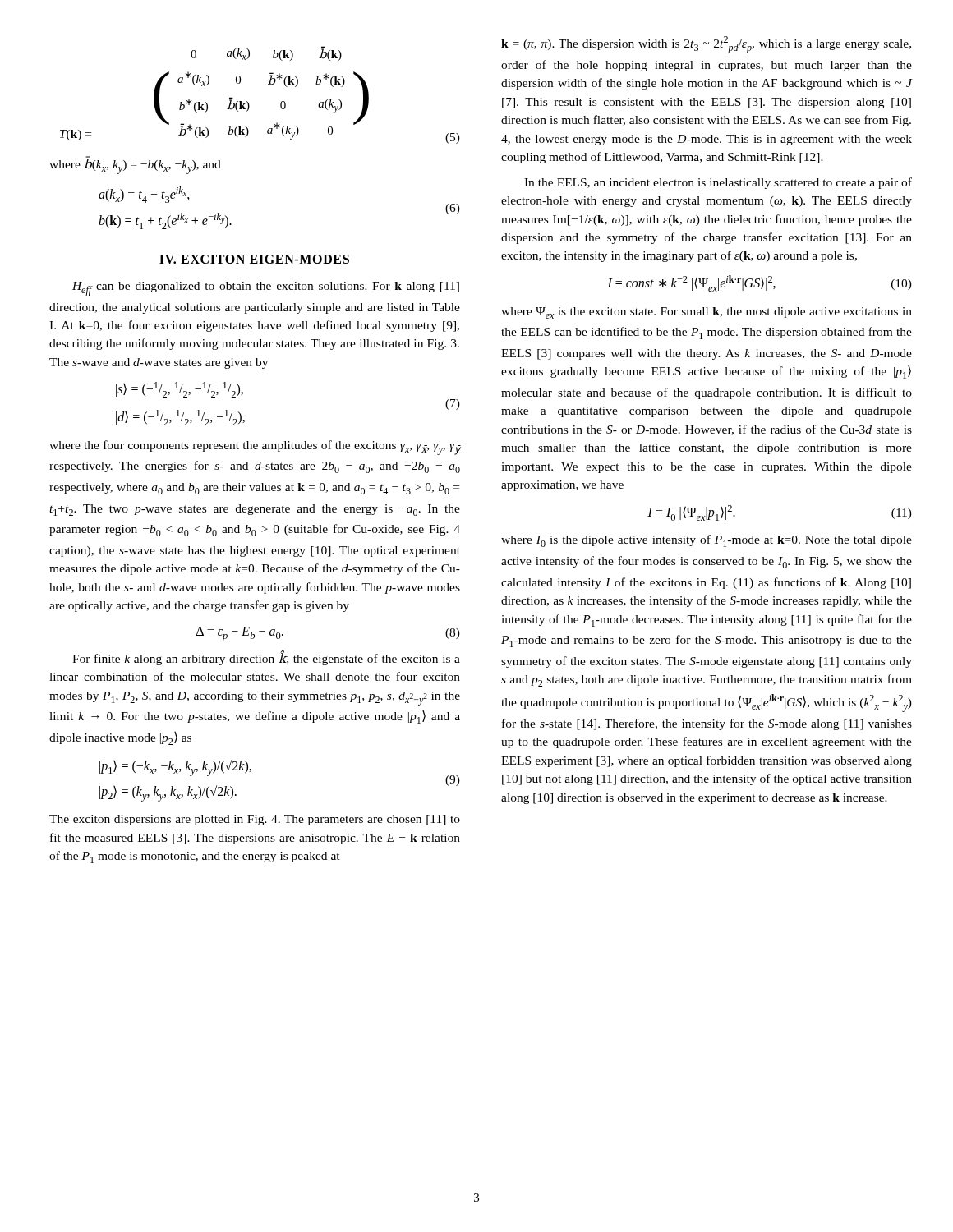
Task: Locate the element starting "|s⟩ = (−1/2, 1/2, −1/2,"
Action: pos(180,390)
